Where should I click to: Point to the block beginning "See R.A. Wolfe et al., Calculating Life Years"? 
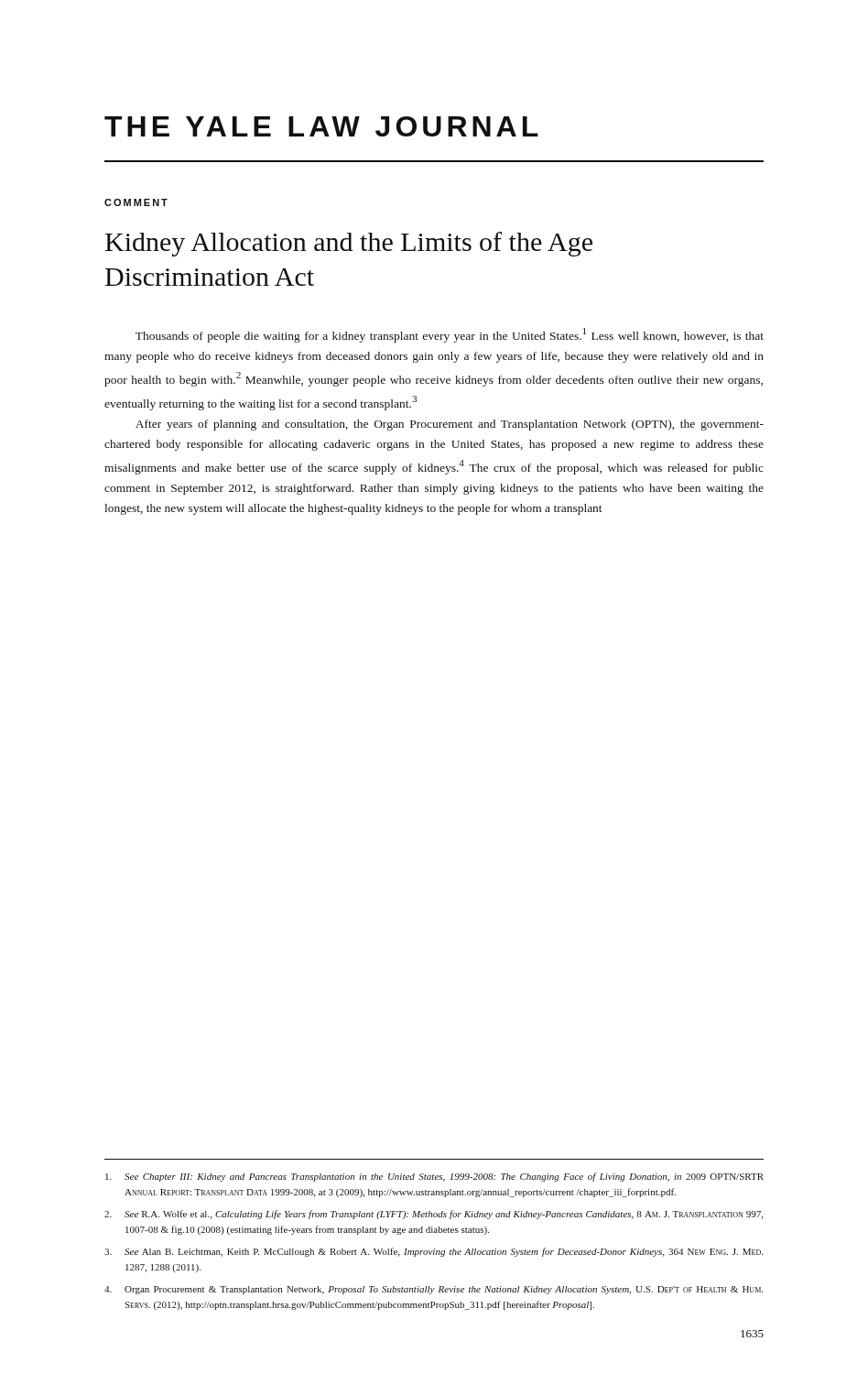pyautogui.click(x=434, y=1221)
